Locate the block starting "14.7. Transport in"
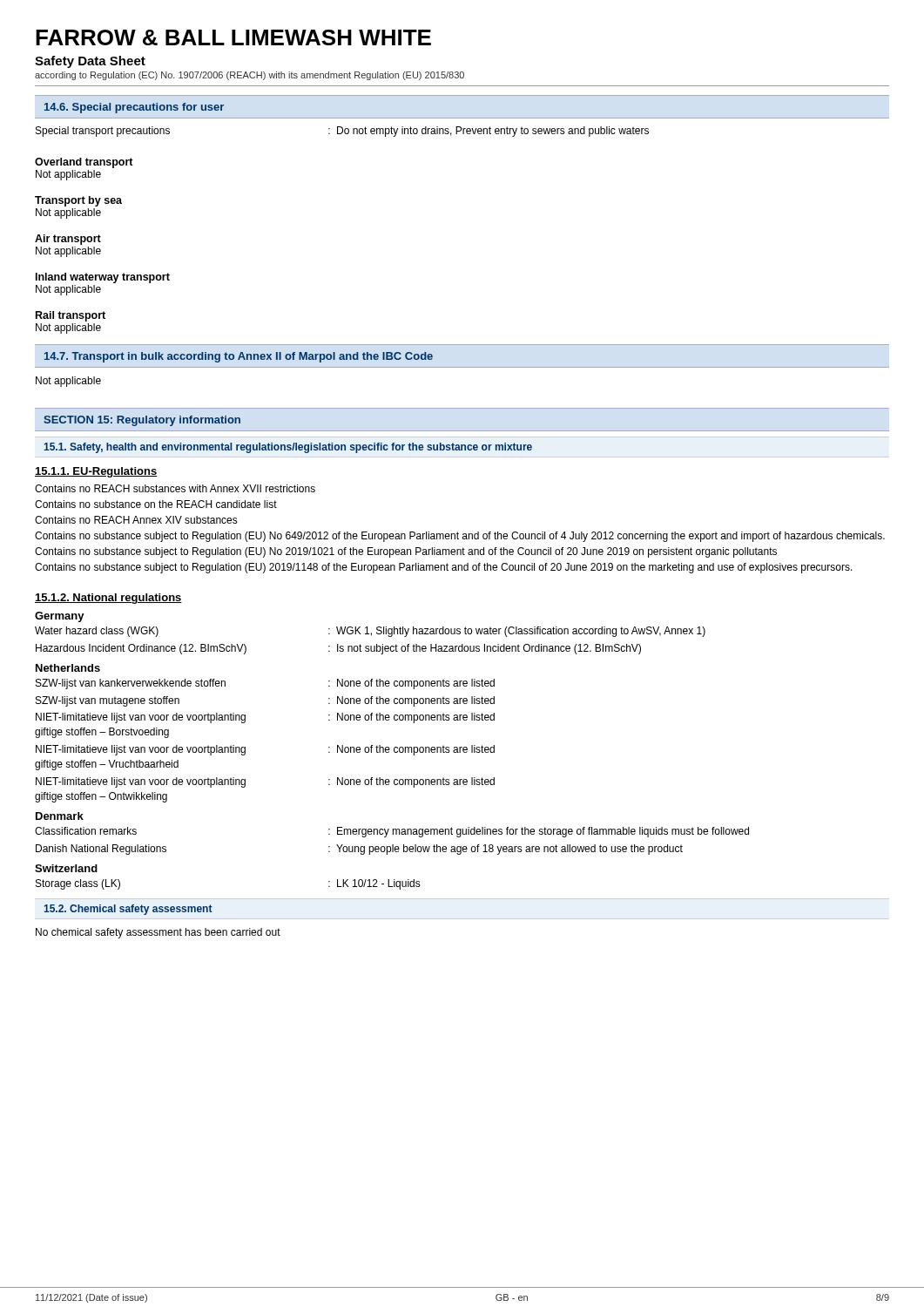Screen dimensions: 1307x924 [x=238, y=356]
